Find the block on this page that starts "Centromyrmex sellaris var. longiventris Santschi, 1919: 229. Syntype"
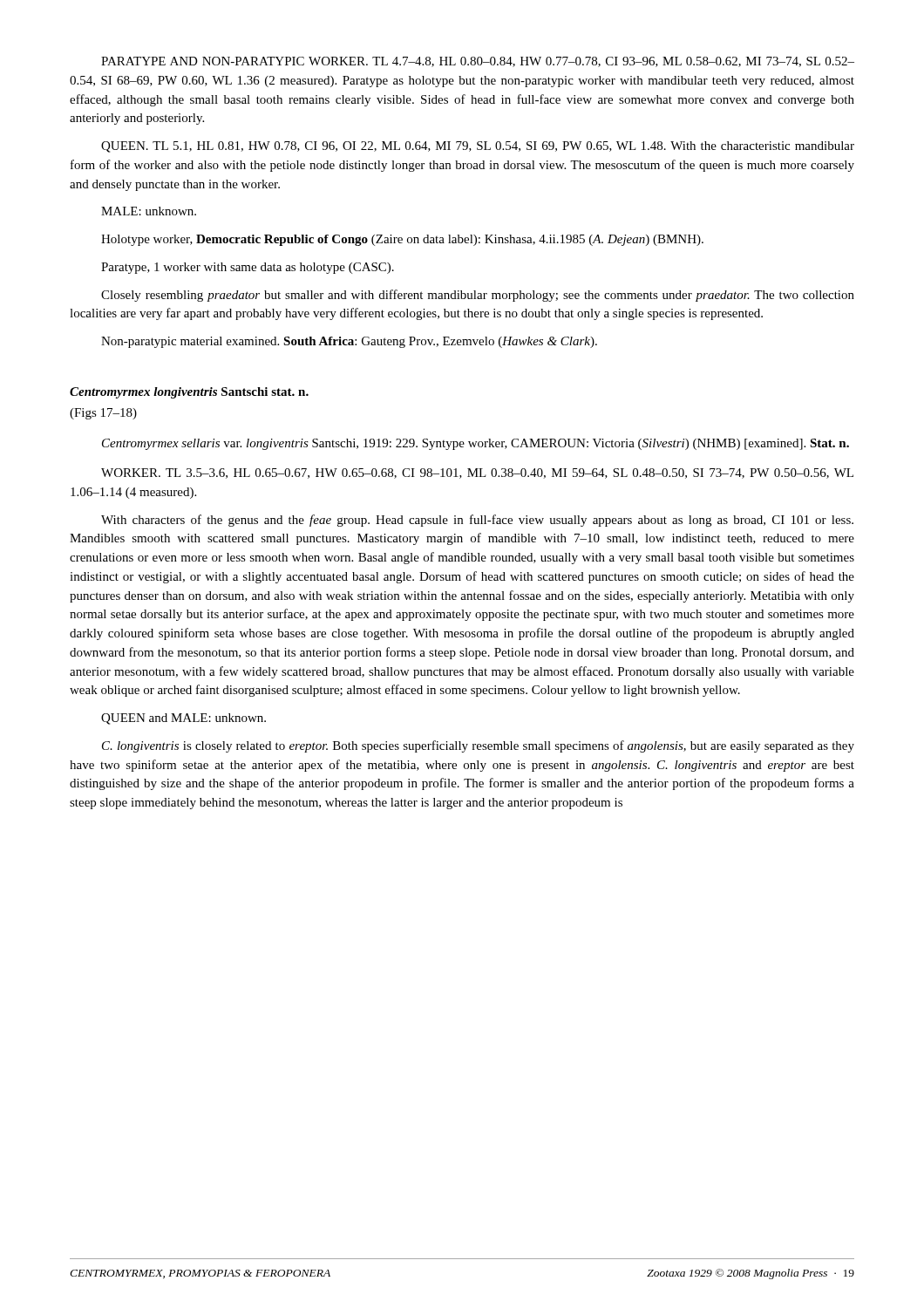924x1308 pixels. point(475,443)
